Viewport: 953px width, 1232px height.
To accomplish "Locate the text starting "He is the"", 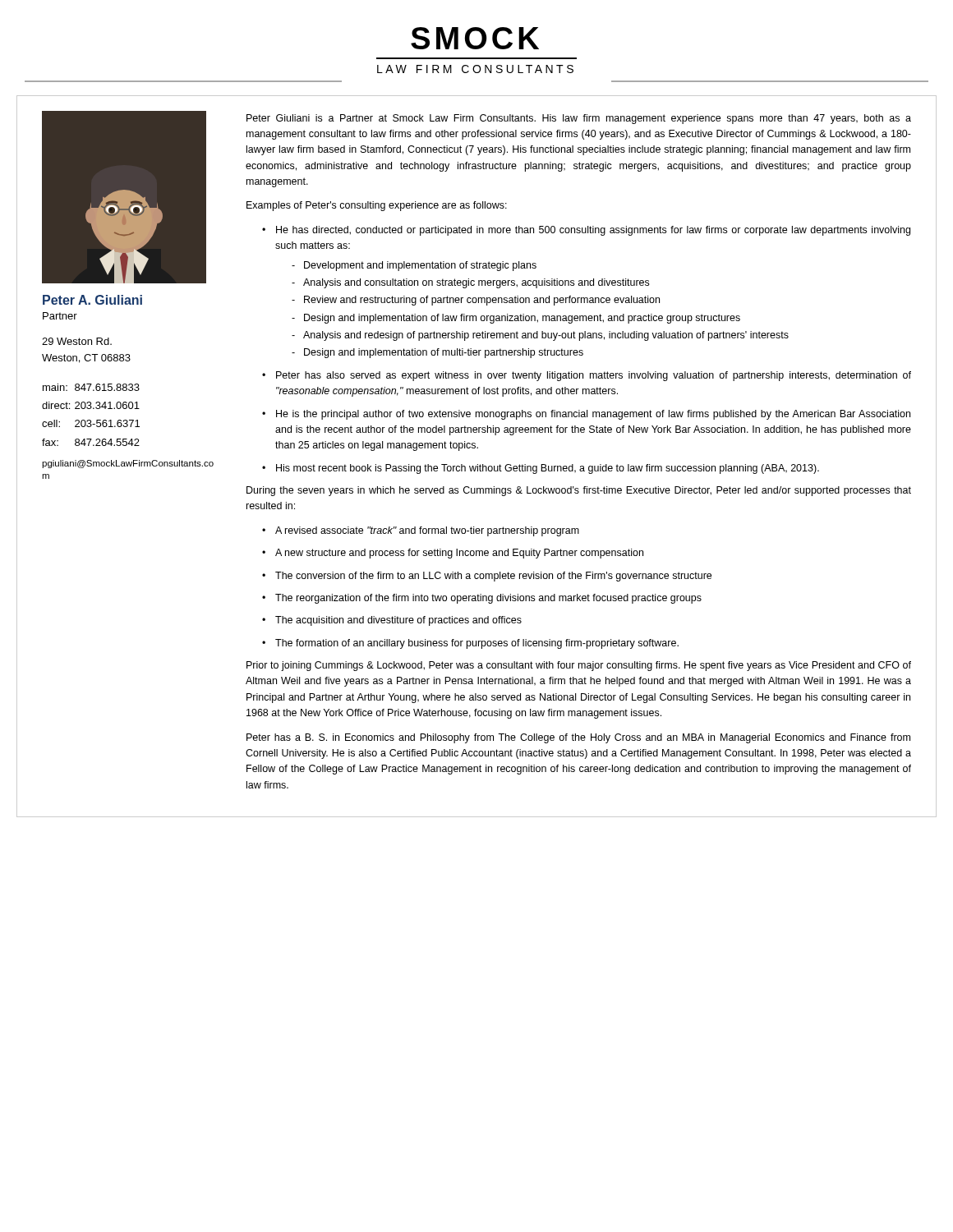I will [593, 429].
